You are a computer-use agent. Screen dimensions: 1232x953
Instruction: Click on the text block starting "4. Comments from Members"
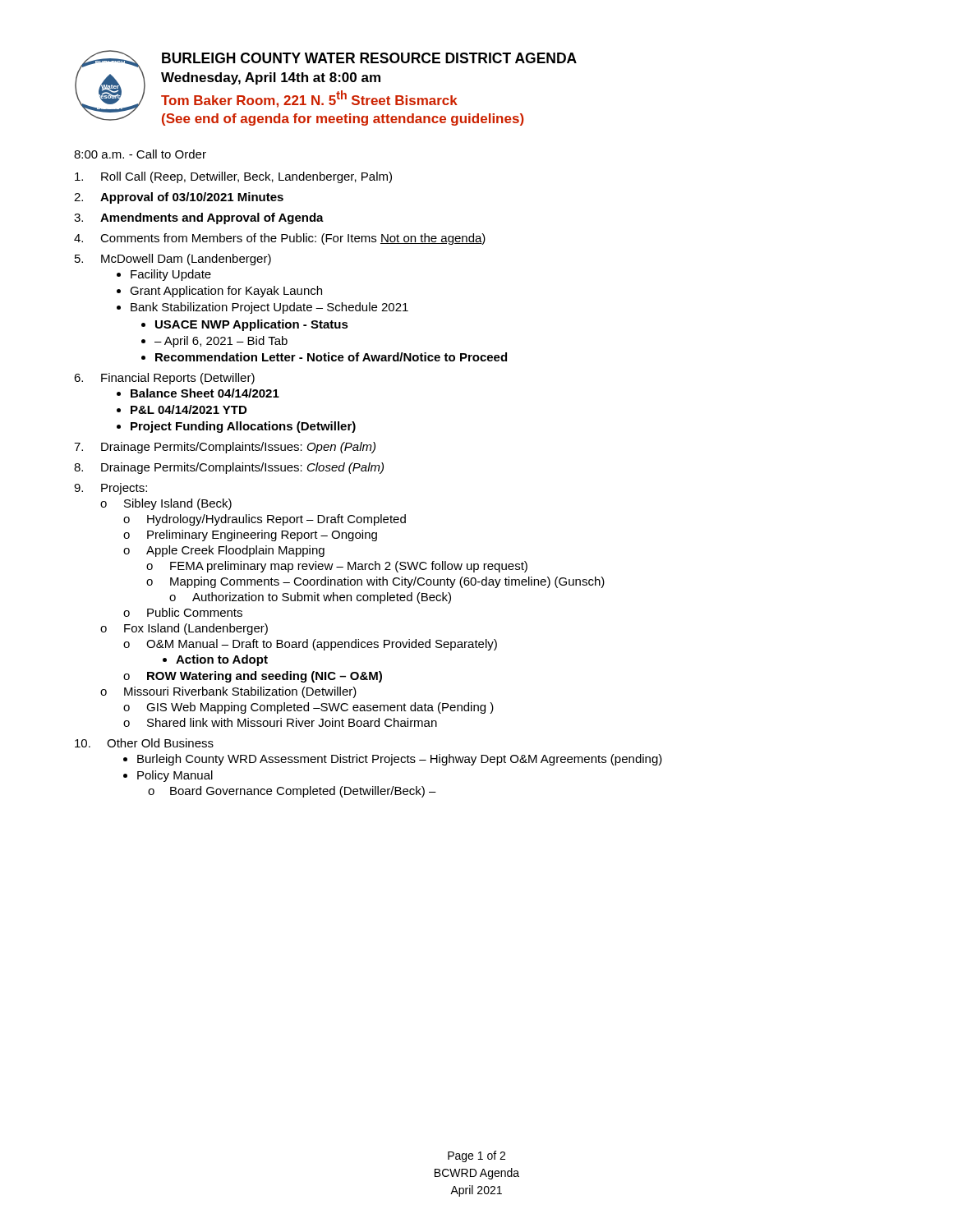coord(476,238)
